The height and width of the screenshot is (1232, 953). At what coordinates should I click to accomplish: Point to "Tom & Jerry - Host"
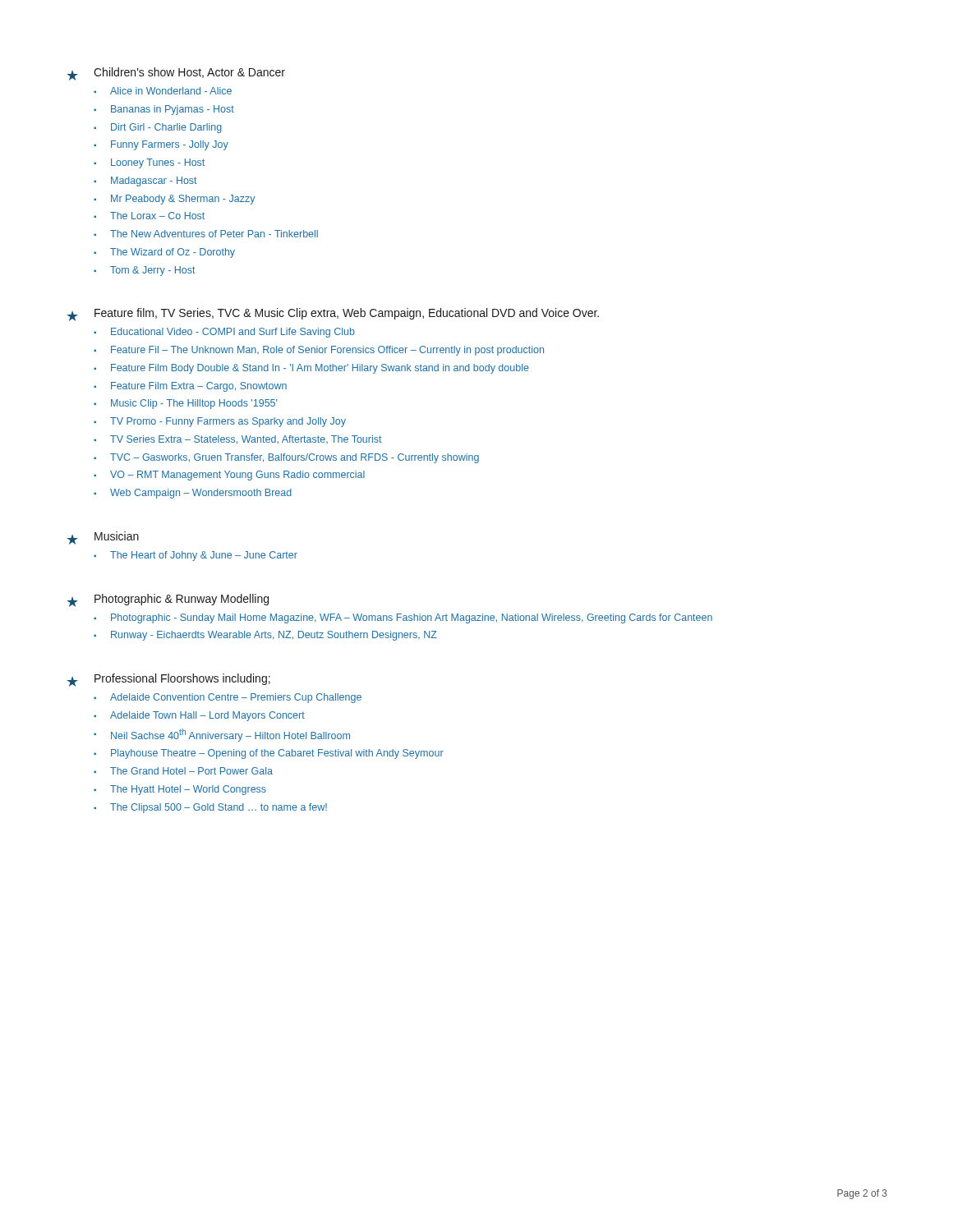click(x=153, y=270)
